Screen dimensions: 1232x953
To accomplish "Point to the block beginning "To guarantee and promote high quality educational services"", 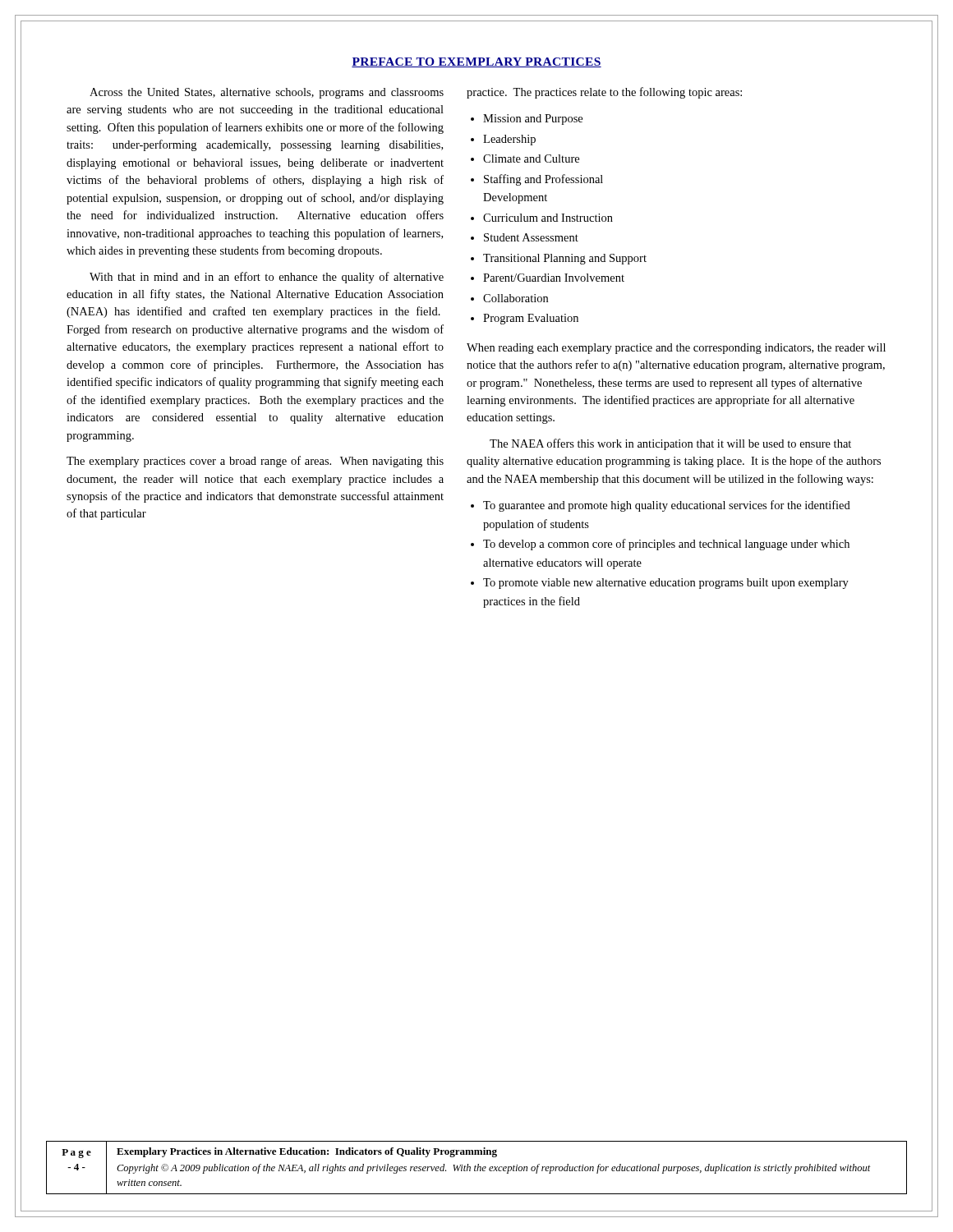I will 667,515.
